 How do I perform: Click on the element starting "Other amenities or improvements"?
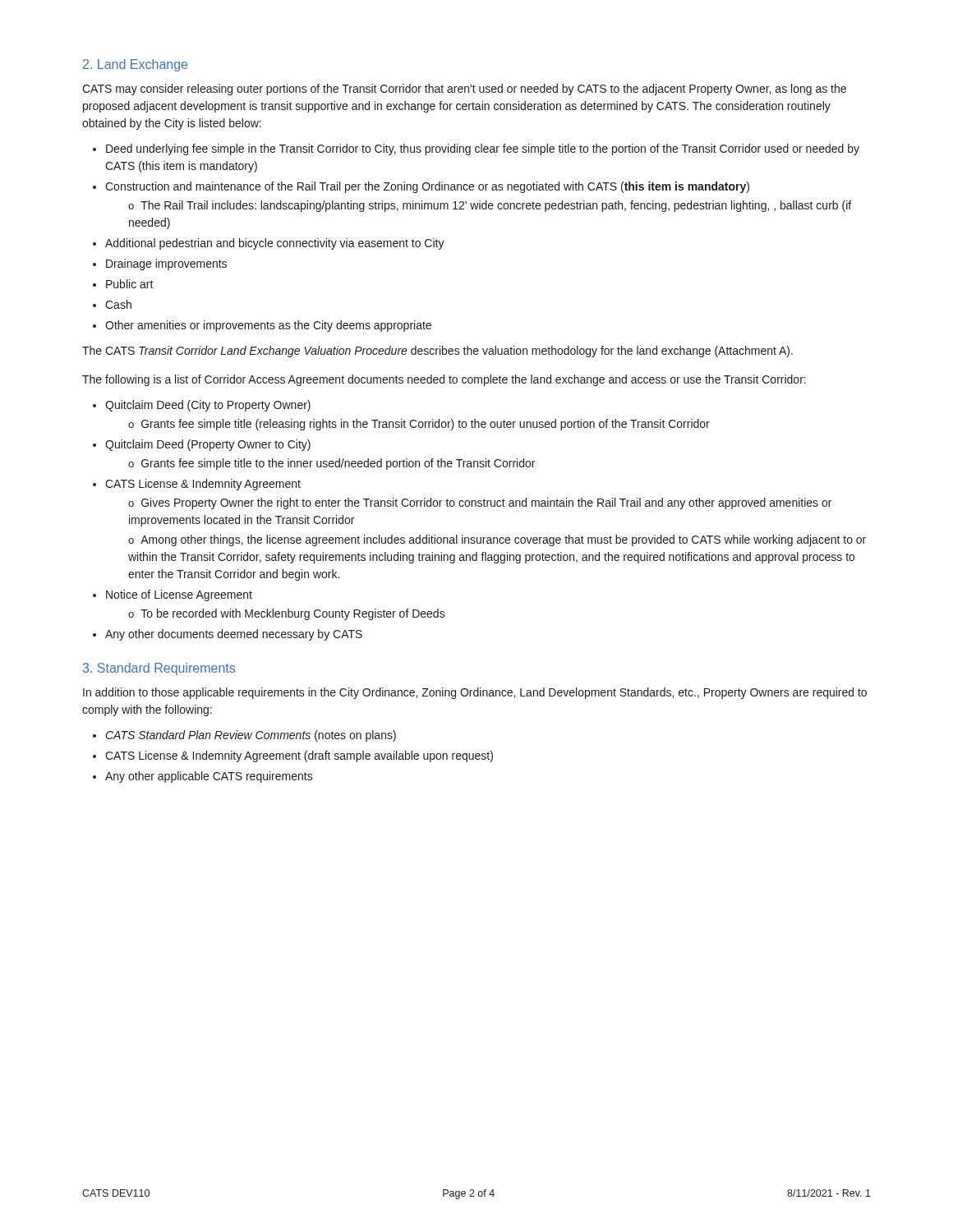click(x=268, y=325)
